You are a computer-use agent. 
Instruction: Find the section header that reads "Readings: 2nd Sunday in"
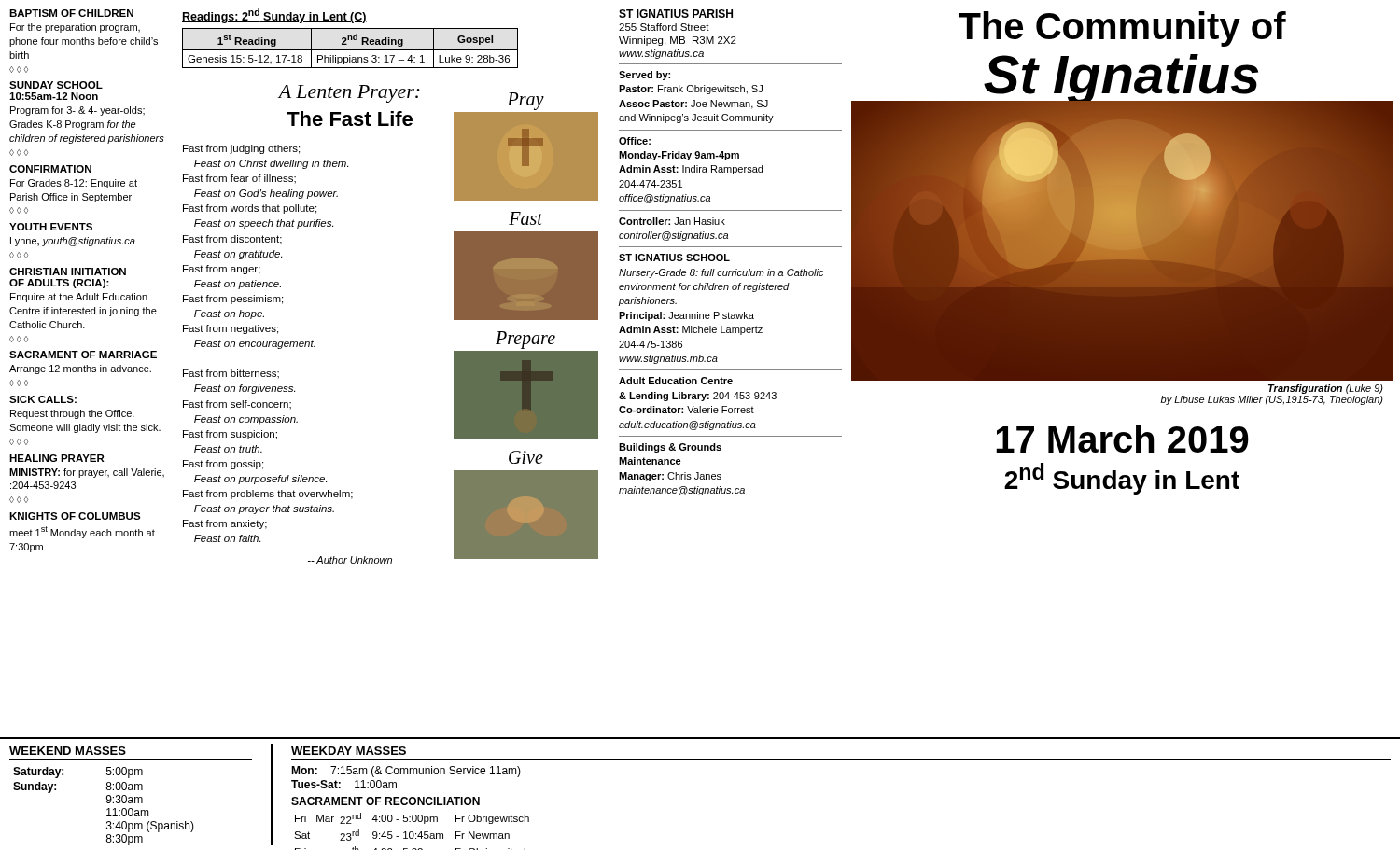click(x=274, y=15)
